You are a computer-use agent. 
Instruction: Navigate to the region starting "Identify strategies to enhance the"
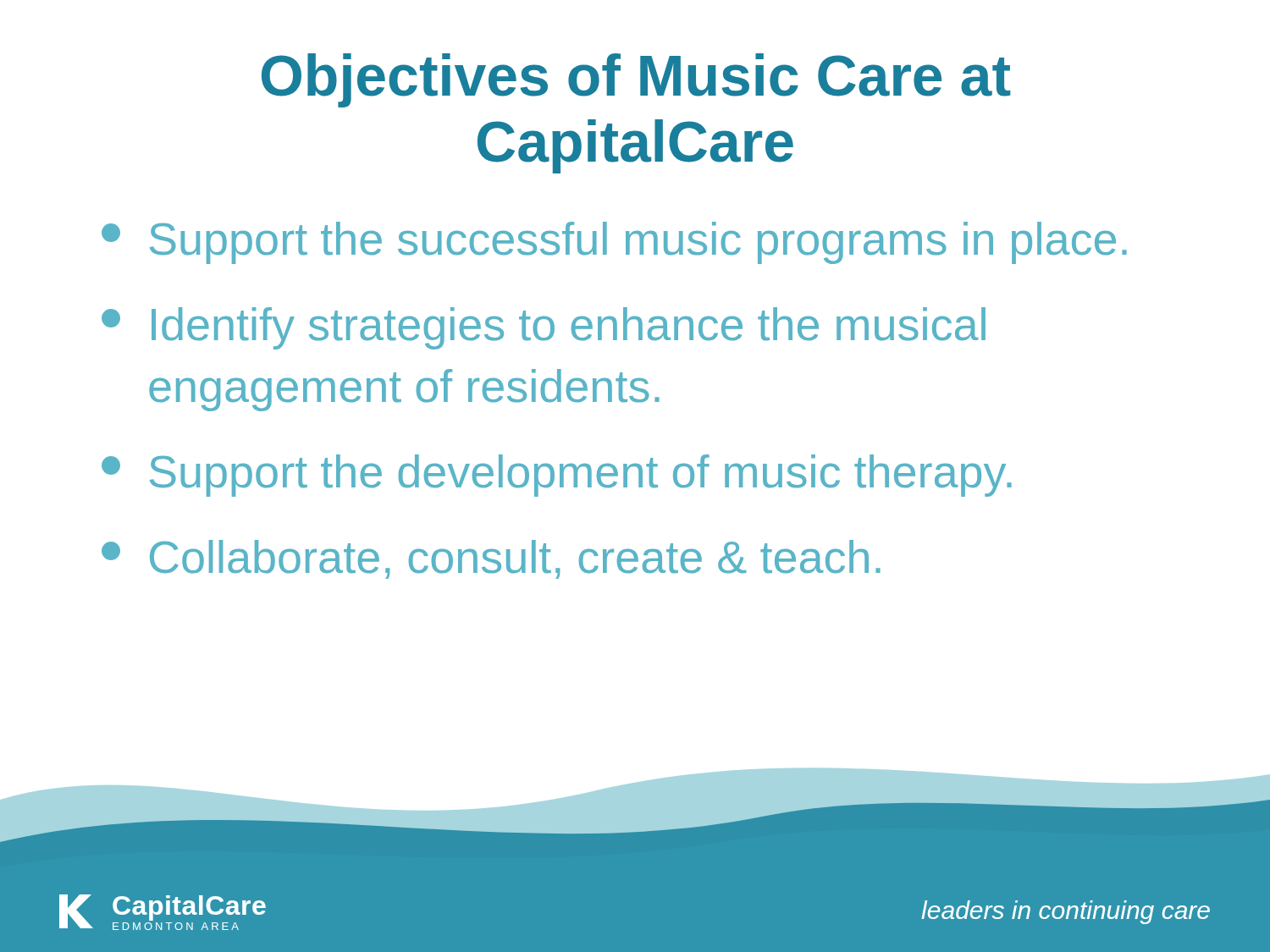pos(648,356)
